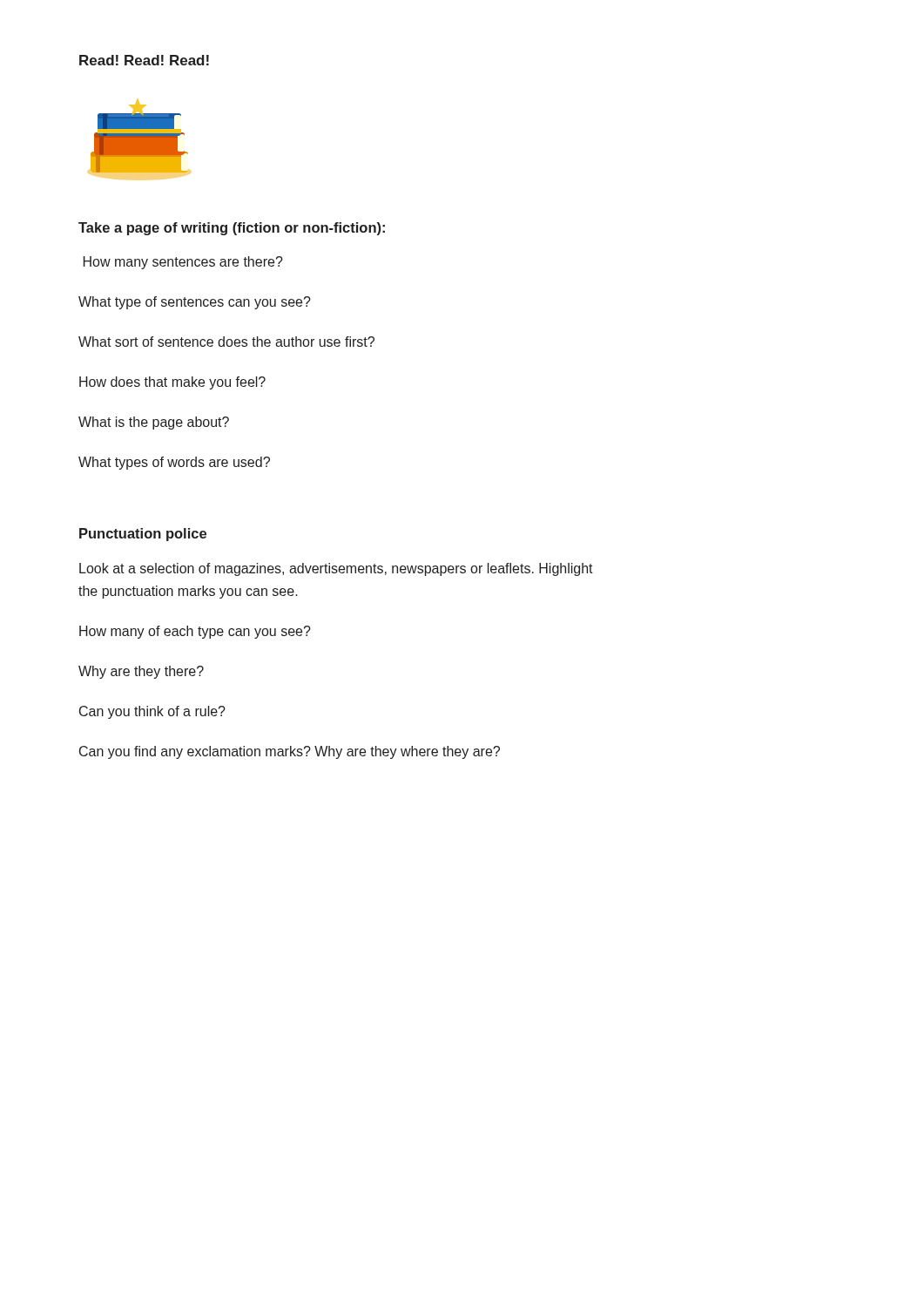Select the list item with the text "How many of each type can you see?"
Viewport: 924px width, 1307px height.
pos(195,631)
